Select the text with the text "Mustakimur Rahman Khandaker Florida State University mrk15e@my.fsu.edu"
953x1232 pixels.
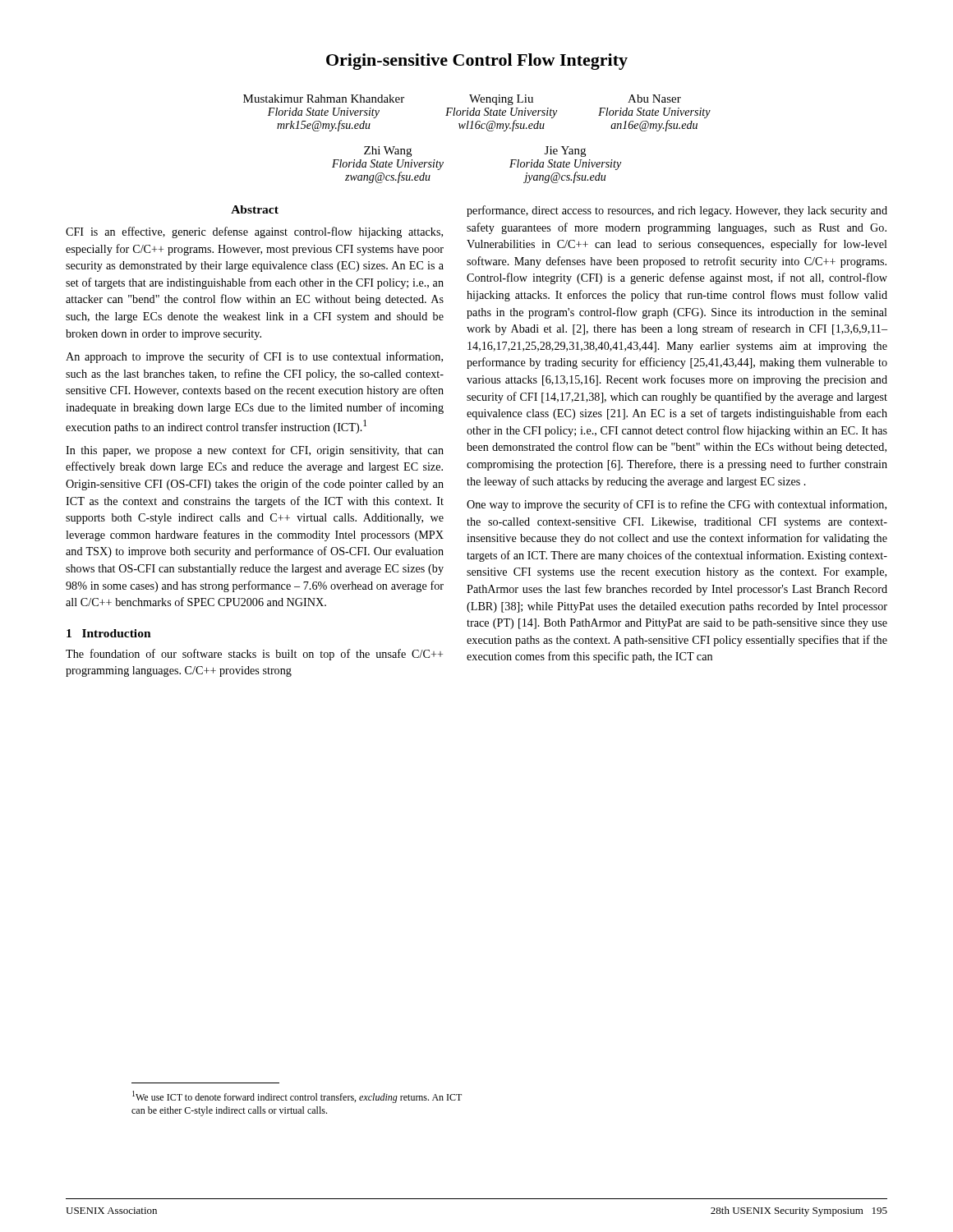click(x=324, y=112)
